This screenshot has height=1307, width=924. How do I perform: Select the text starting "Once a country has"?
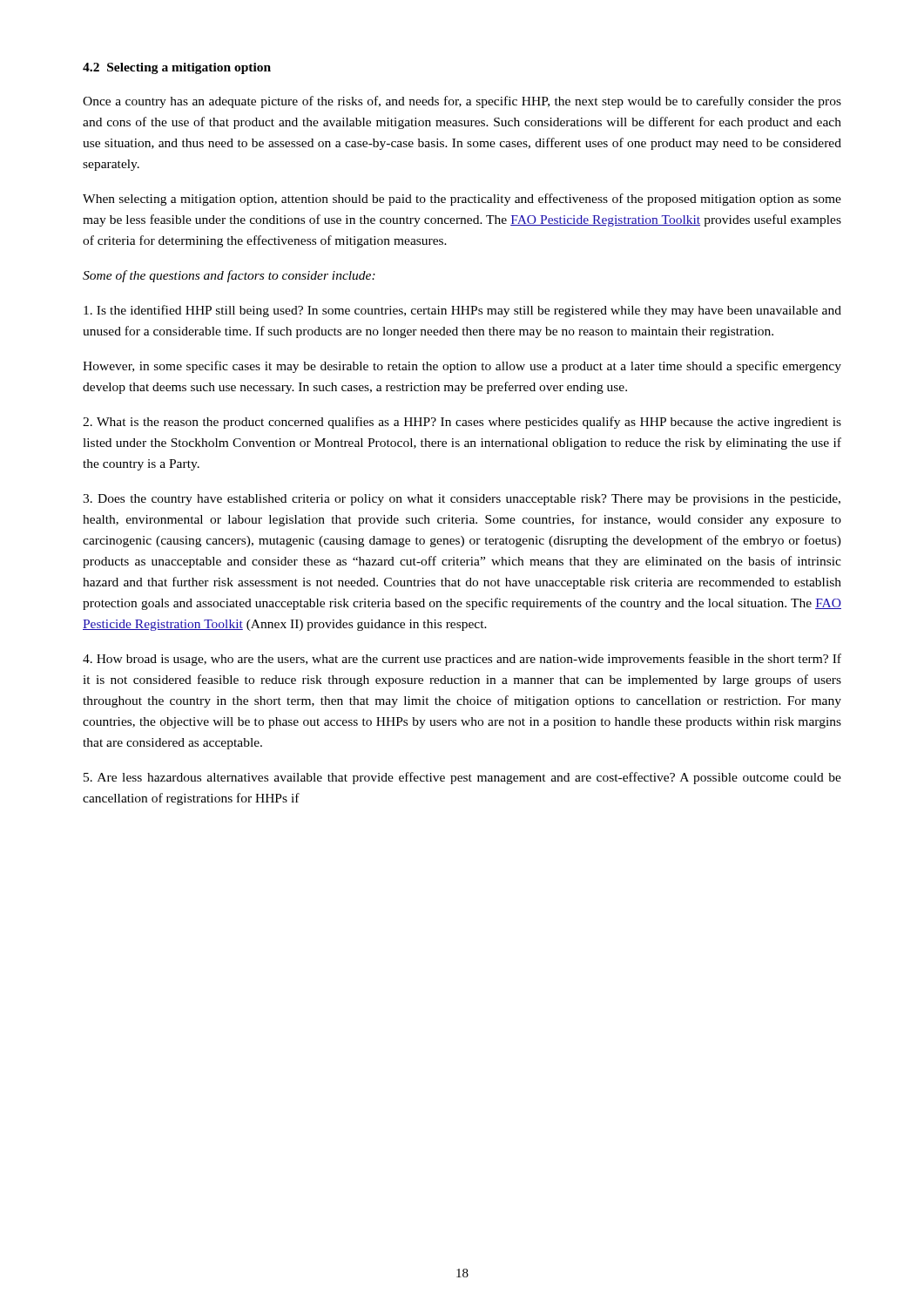462,132
